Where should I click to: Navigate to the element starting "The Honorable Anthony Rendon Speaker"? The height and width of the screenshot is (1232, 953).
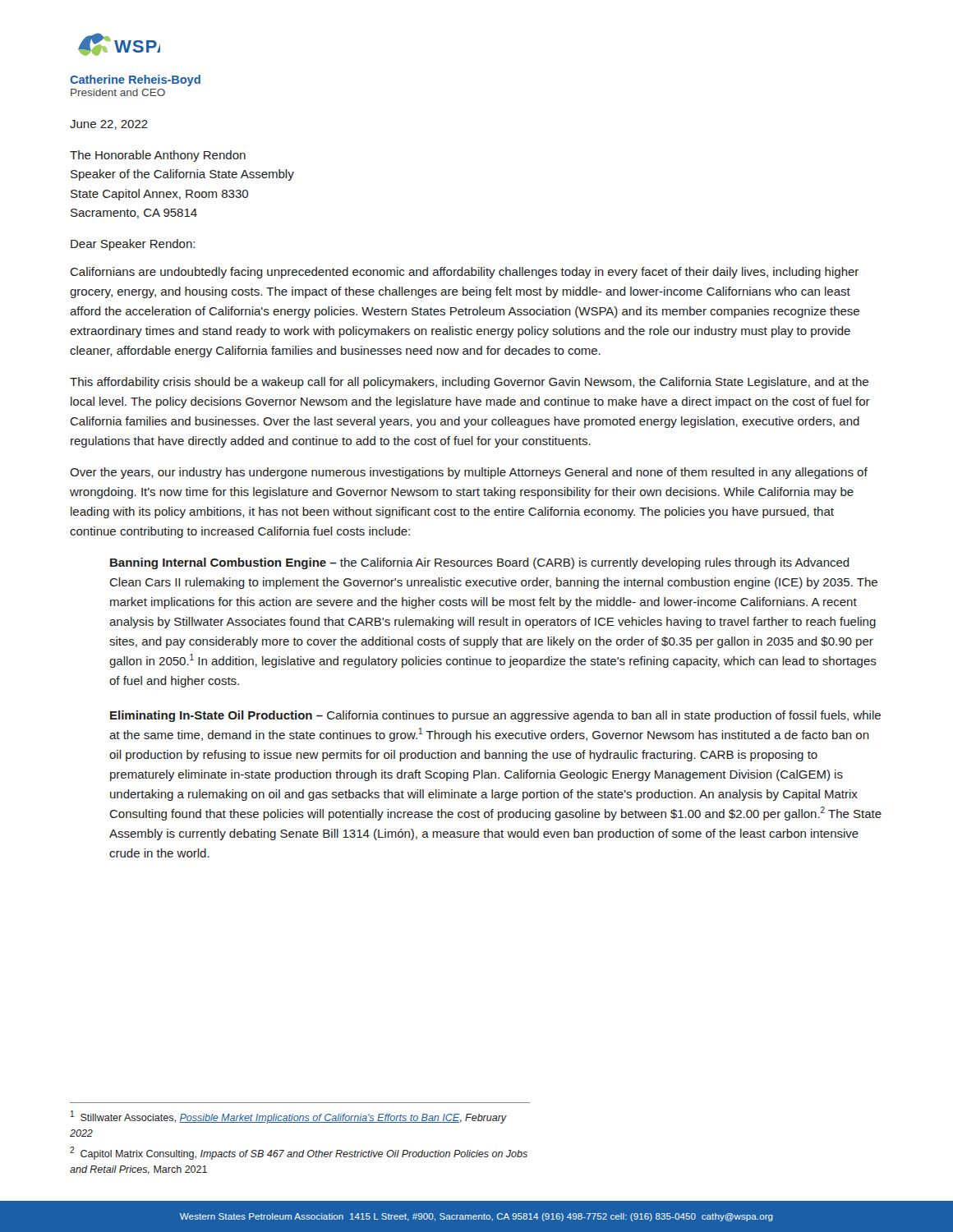click(182, 183)
